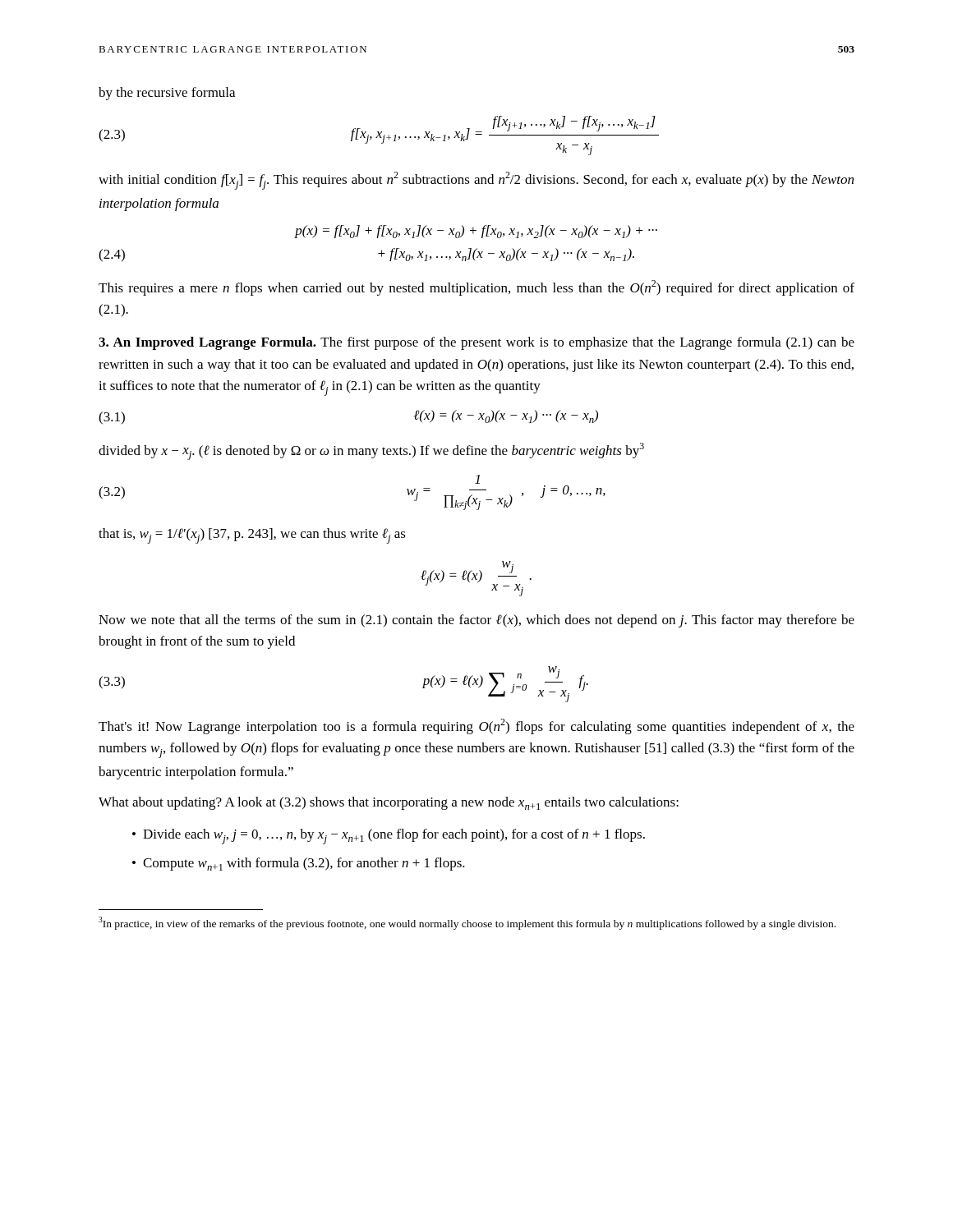Screen dimensions: 1232x953
Task: Locate the text block with the text "with initial condition"
Action: pos(476,191)
